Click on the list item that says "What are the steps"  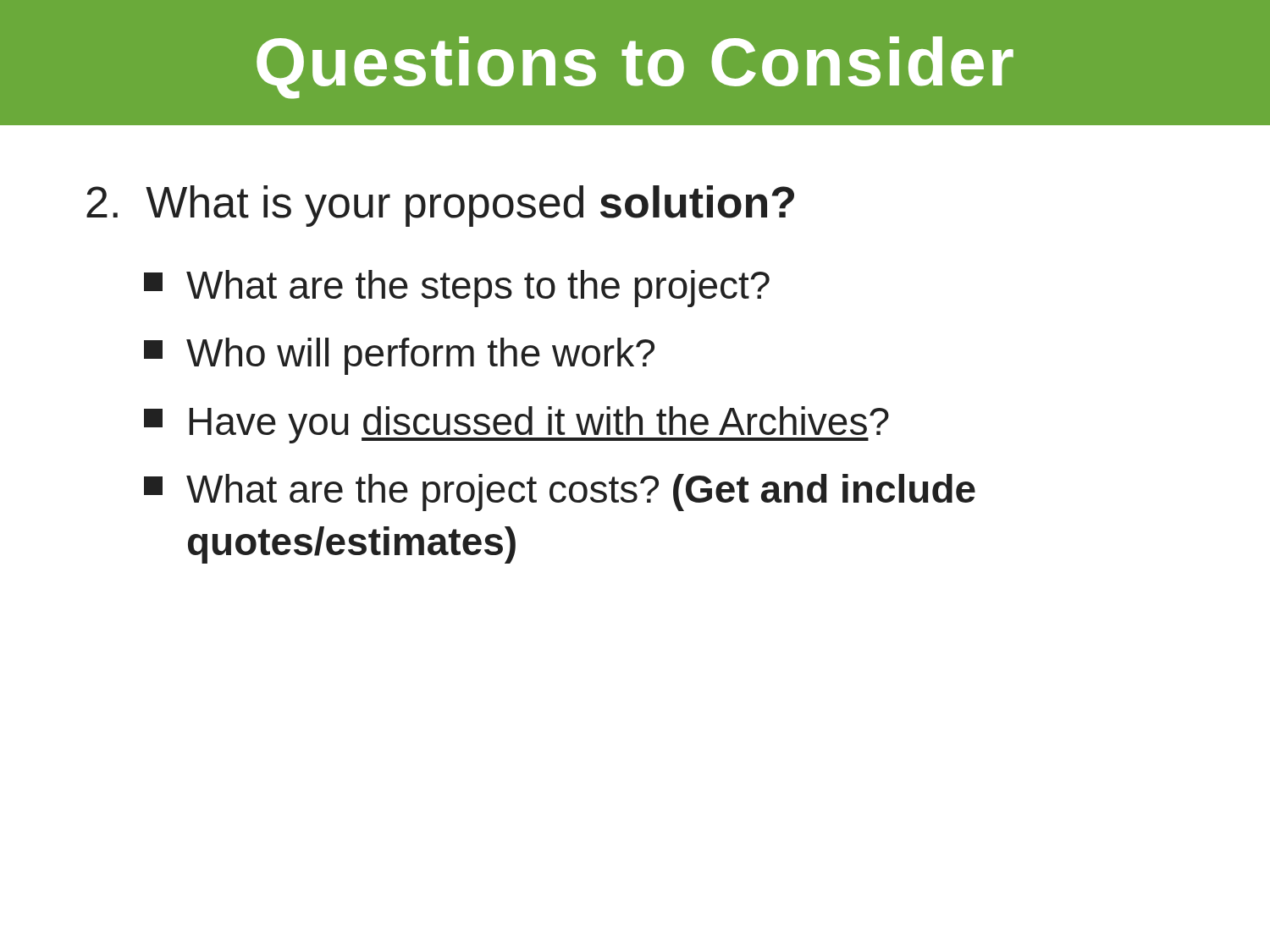click(x=665, y=286)
